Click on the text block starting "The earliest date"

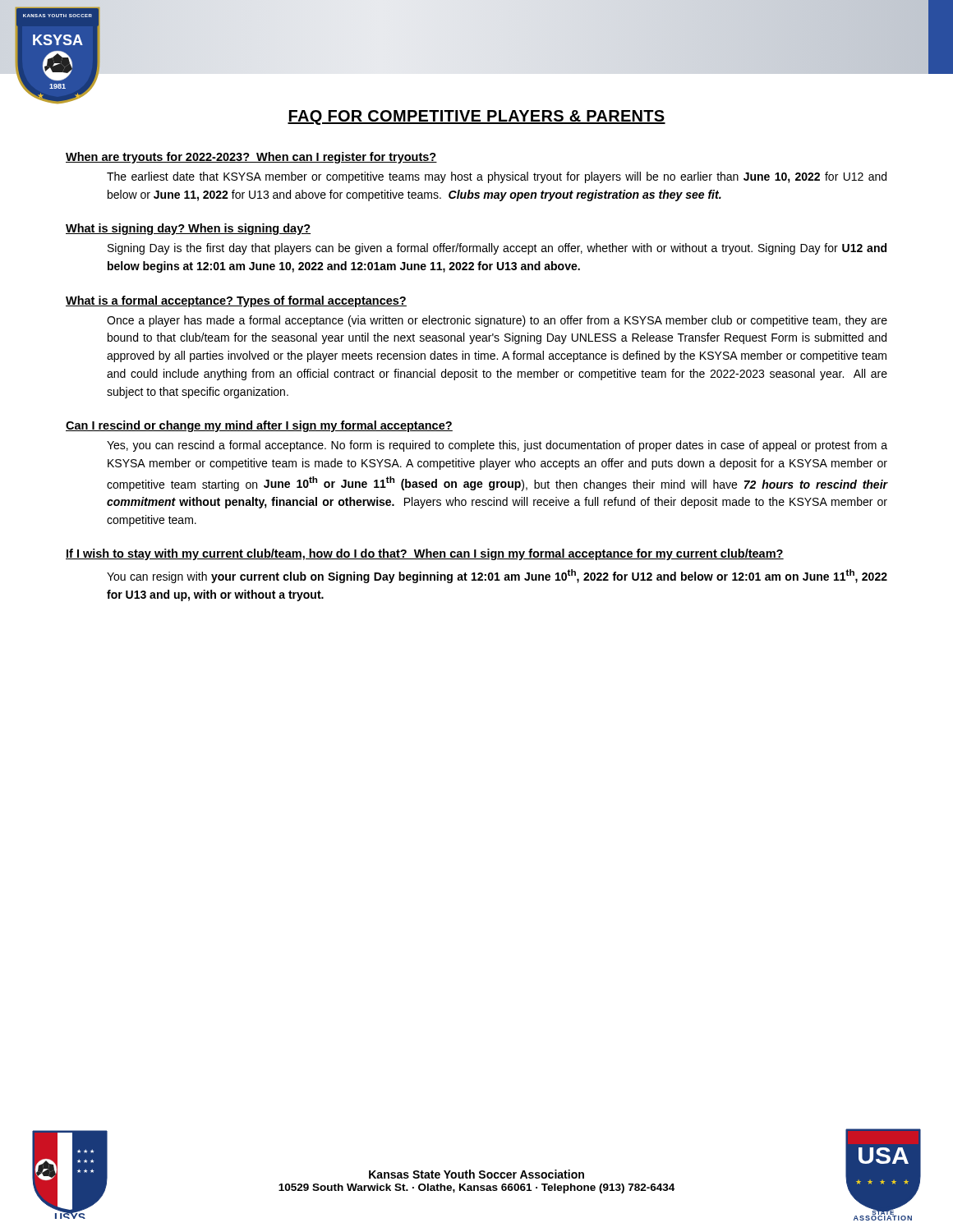pos(497,185)
